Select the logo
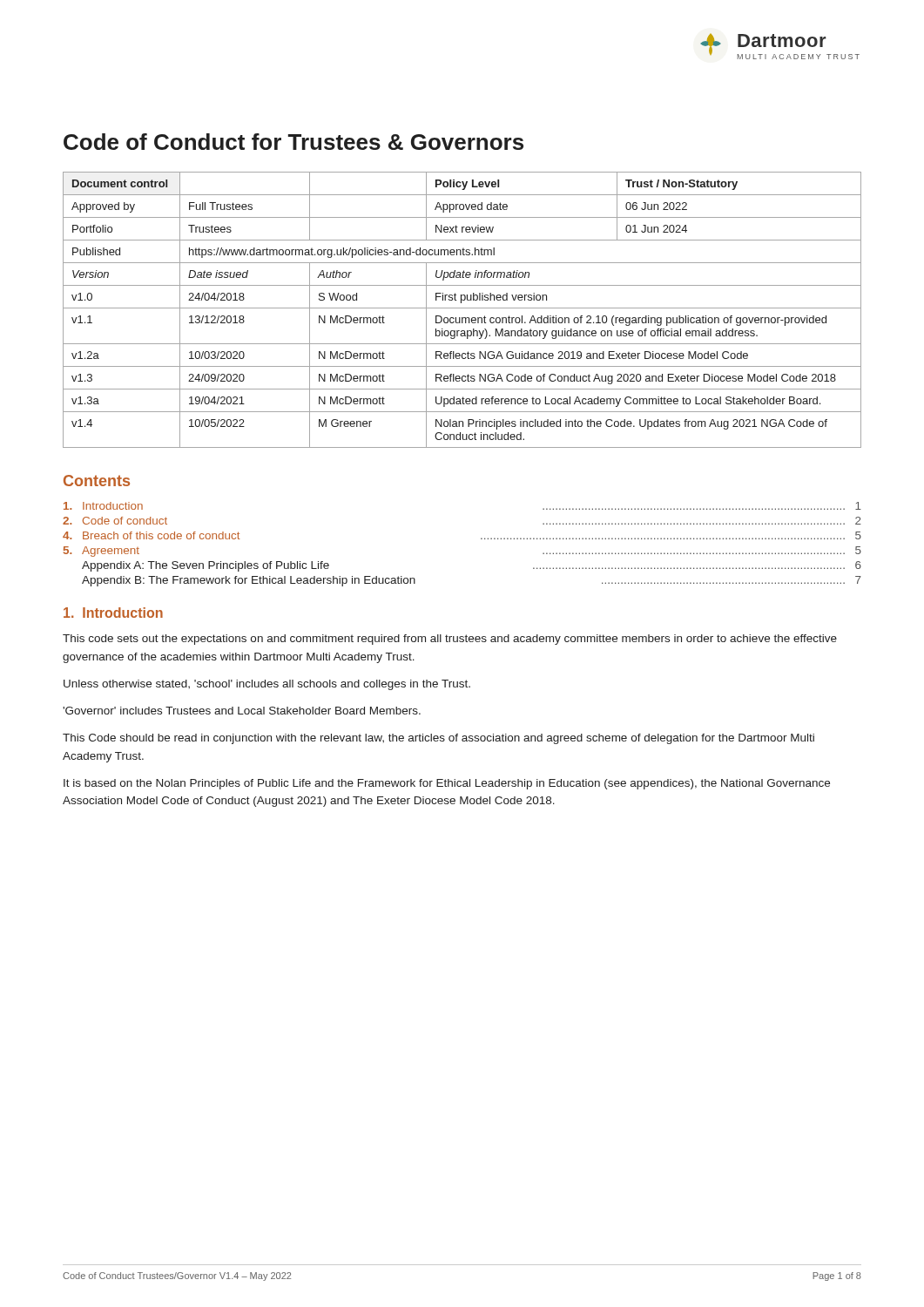Viewport: 924px width, 1307px height. [x=776, y=45]
